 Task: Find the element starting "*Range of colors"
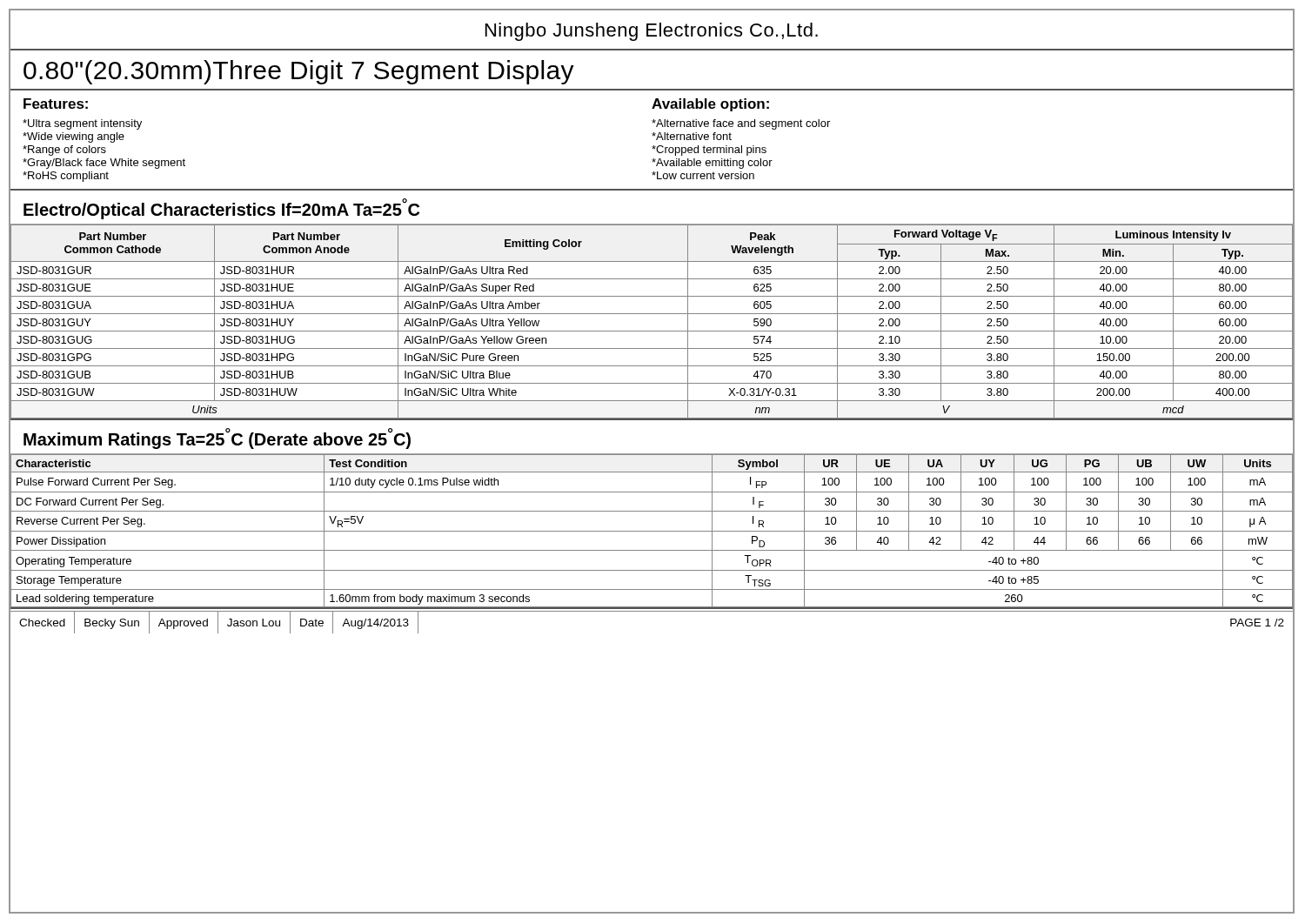[64, 149]
